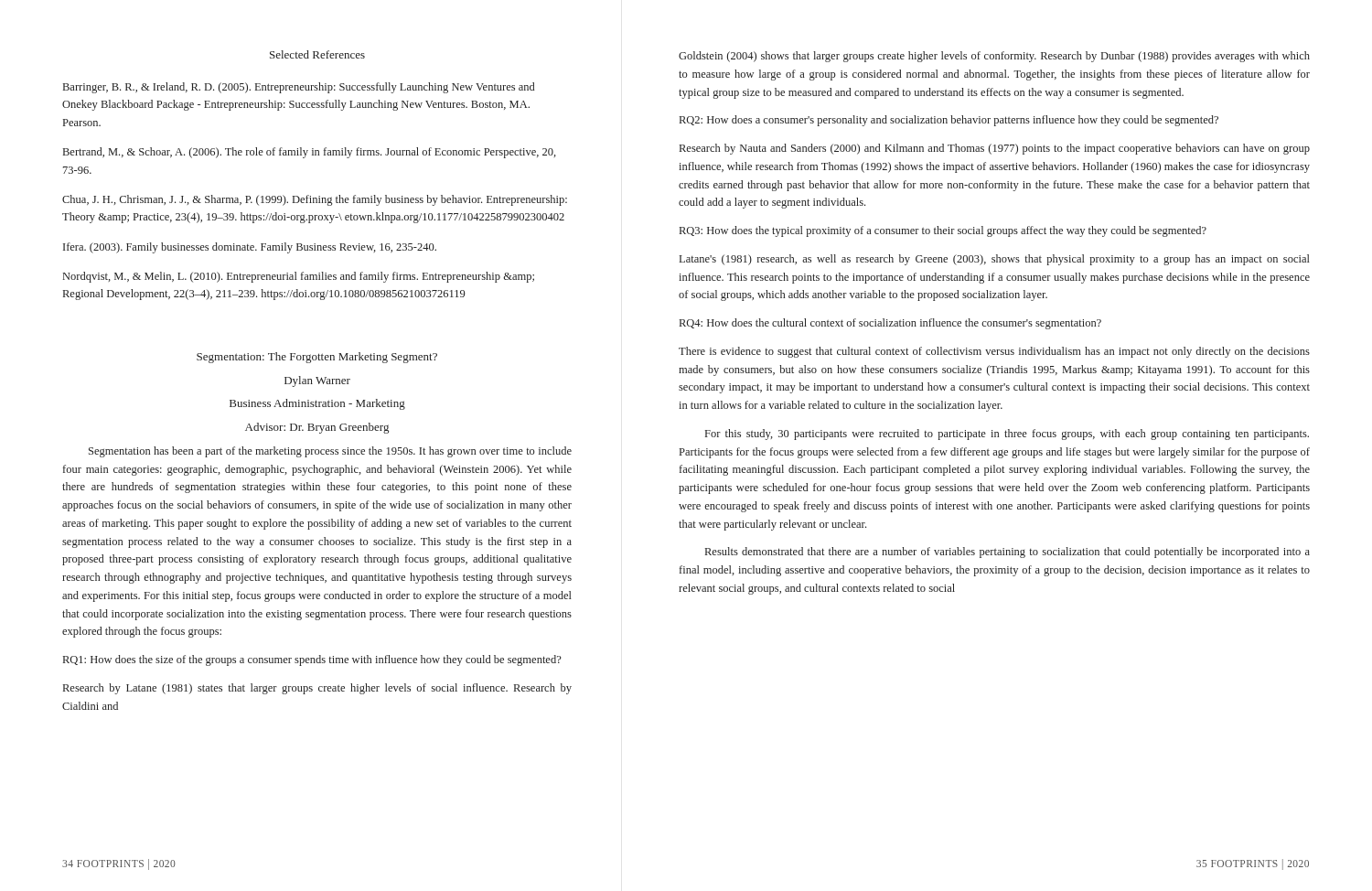Screen dimensions: 891x1372
Task: Locate the text containing "Dylan Warner"
Action: click(317, 380)
